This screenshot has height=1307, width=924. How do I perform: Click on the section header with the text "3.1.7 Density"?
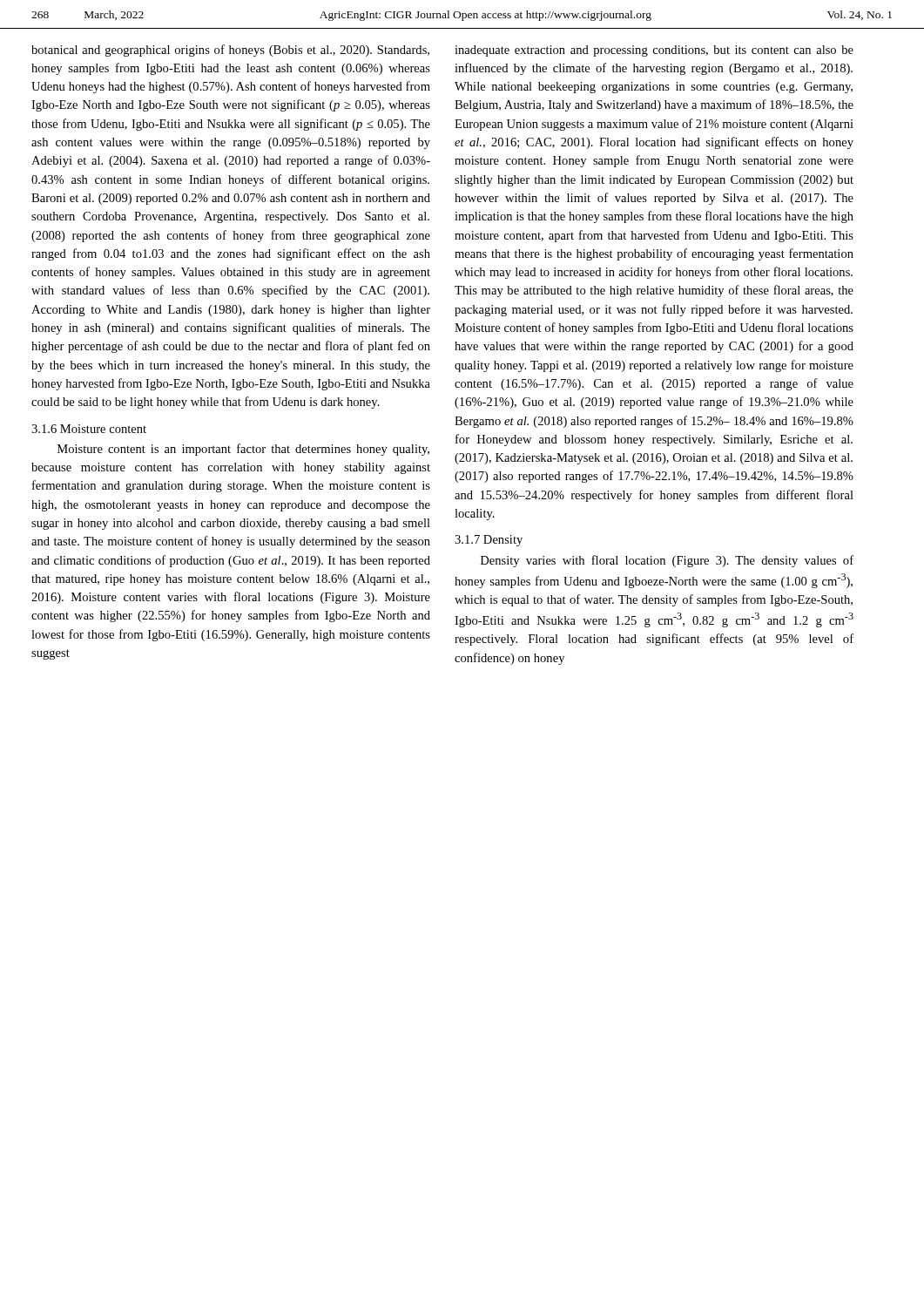click(489, 540)
